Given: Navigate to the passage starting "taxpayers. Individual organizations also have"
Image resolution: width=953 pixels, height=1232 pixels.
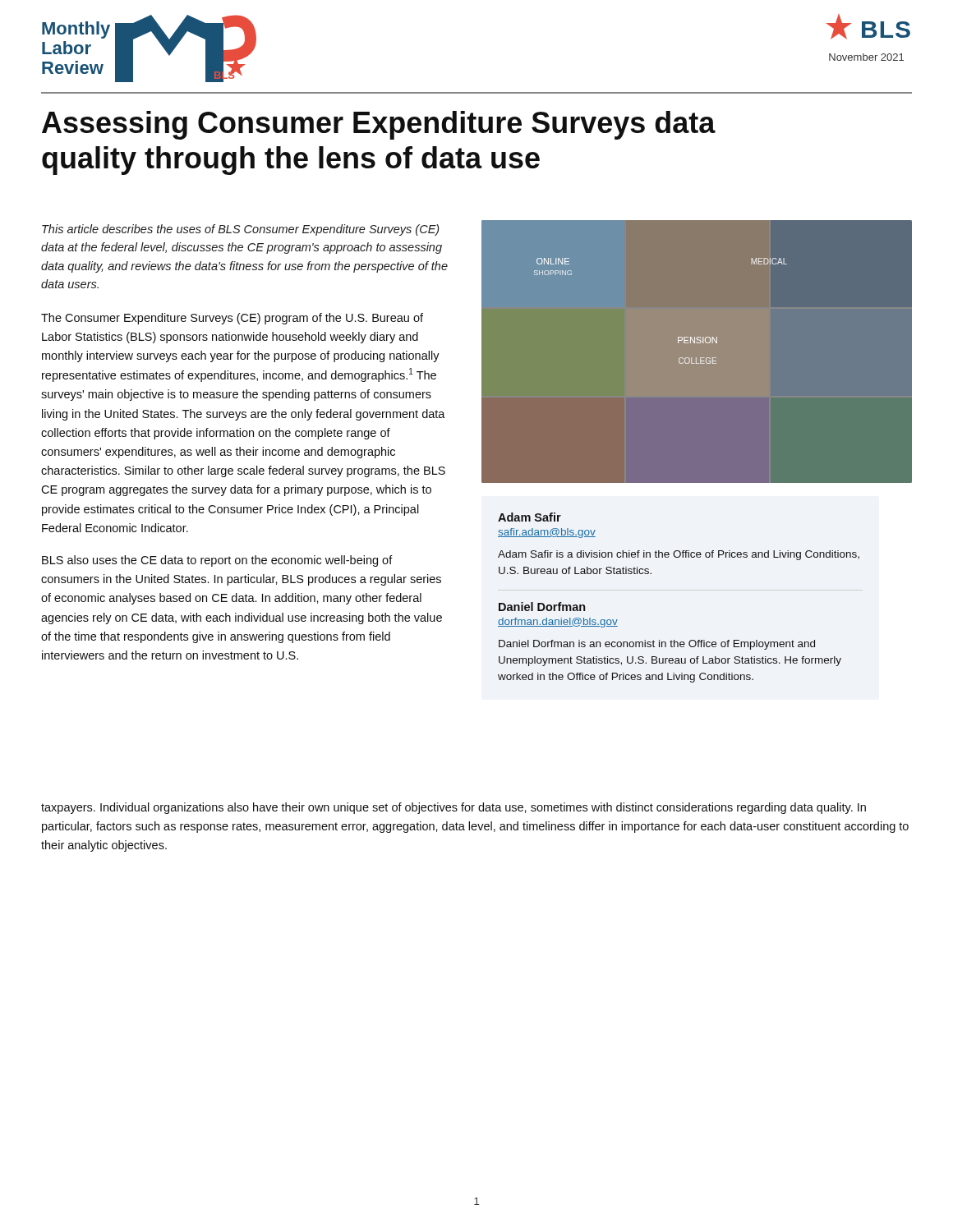Looking at the screenshot, I should pos(476,827).
